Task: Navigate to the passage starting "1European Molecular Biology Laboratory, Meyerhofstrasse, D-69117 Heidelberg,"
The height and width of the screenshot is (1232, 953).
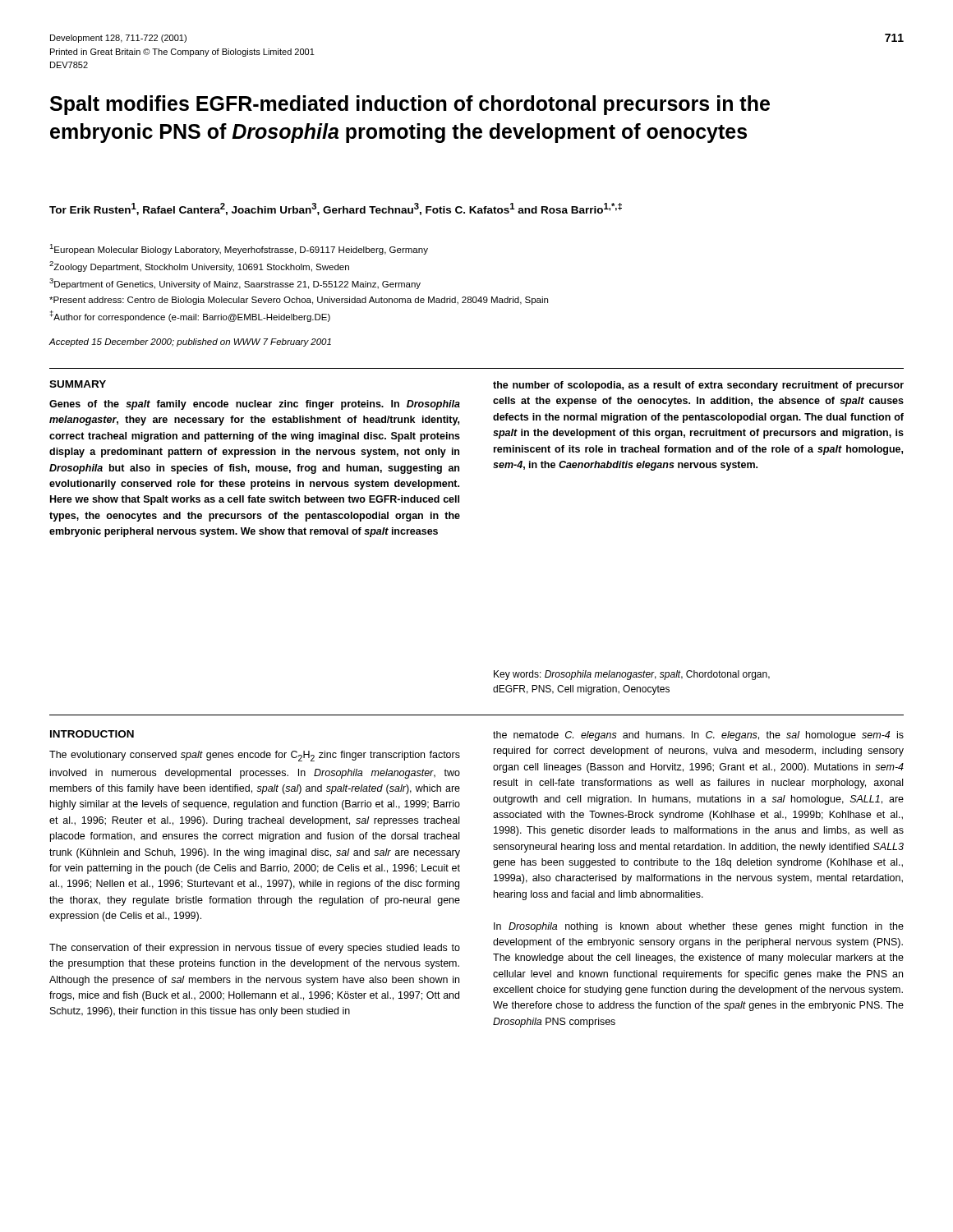Action: click(x=299, y=282)
